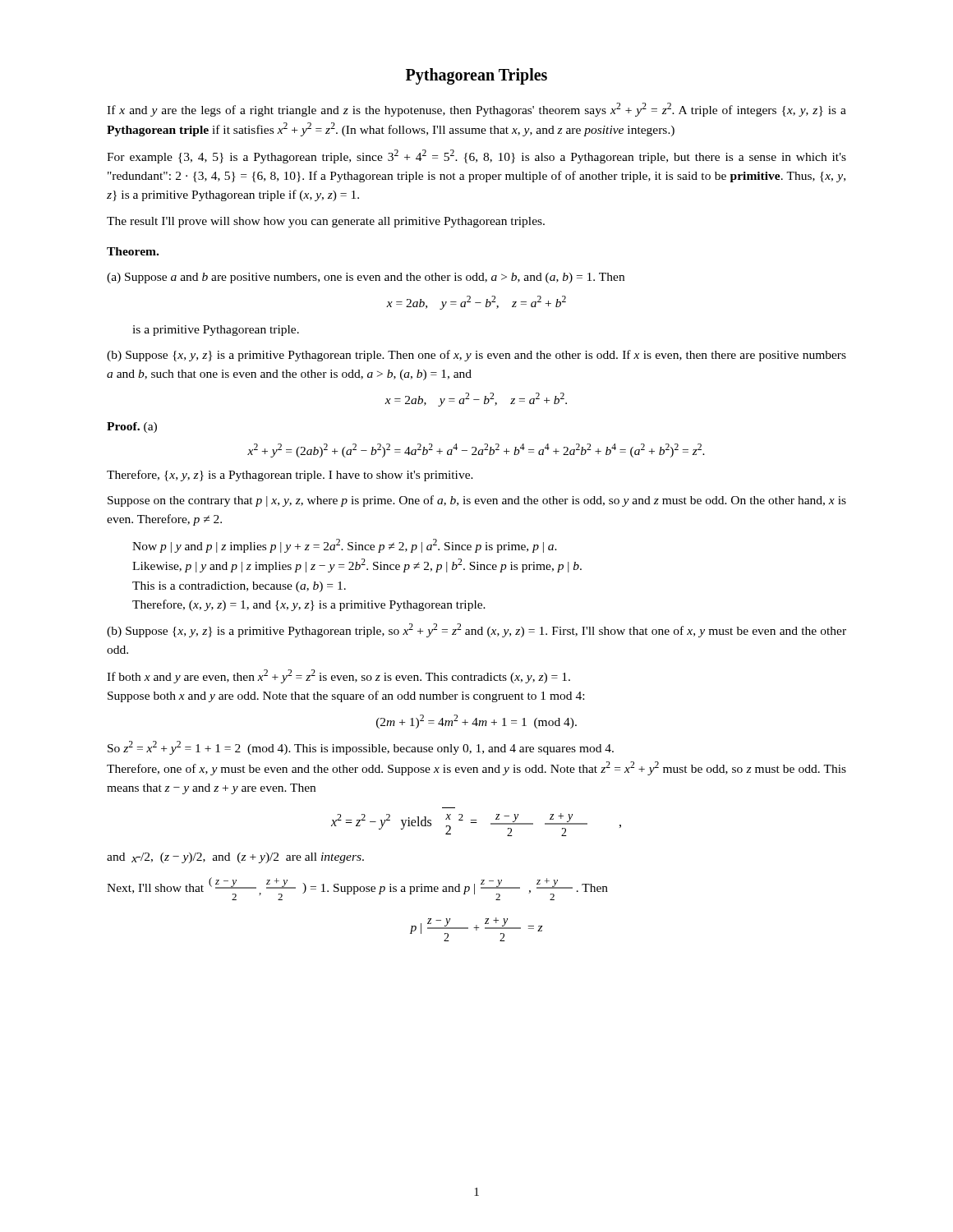Find the block on this page that starts "is a primitive Pythagorean"

[x=216, y=331]
